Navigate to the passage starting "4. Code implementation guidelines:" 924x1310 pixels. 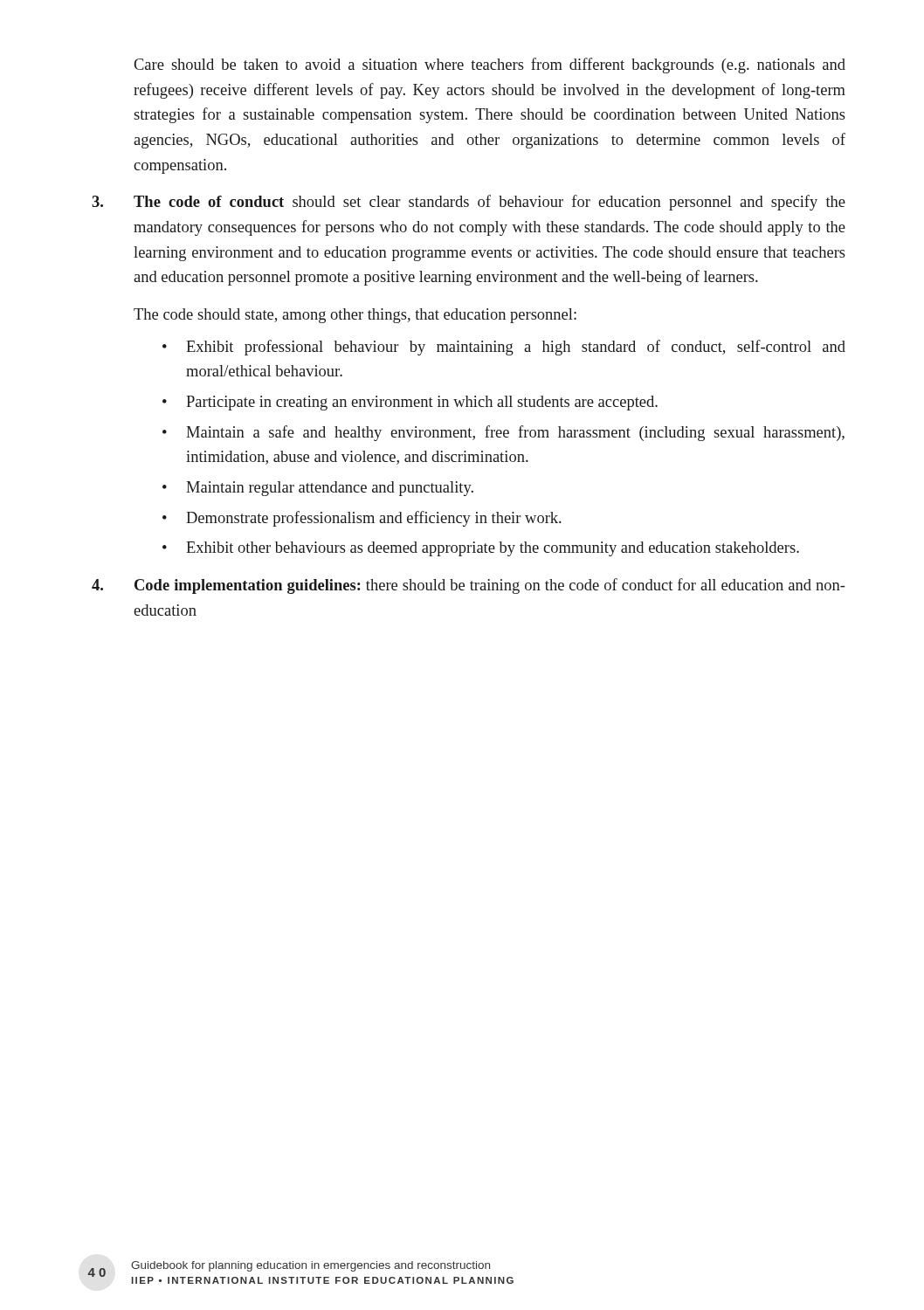[469, 598]
